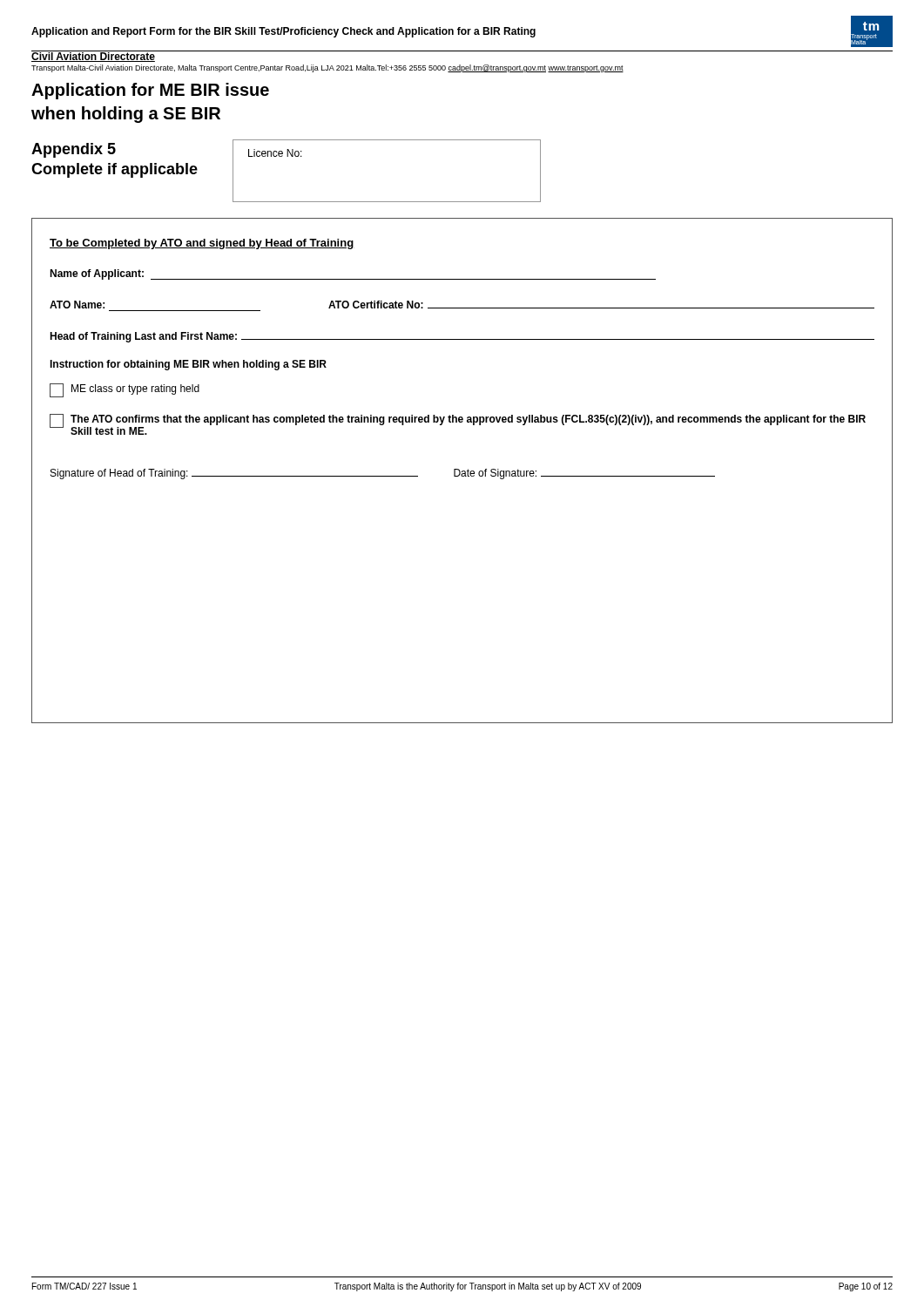The image size is (924, 1307).
Task: Select the text block starting "Licence No:"
Action: tap(275, 153)
